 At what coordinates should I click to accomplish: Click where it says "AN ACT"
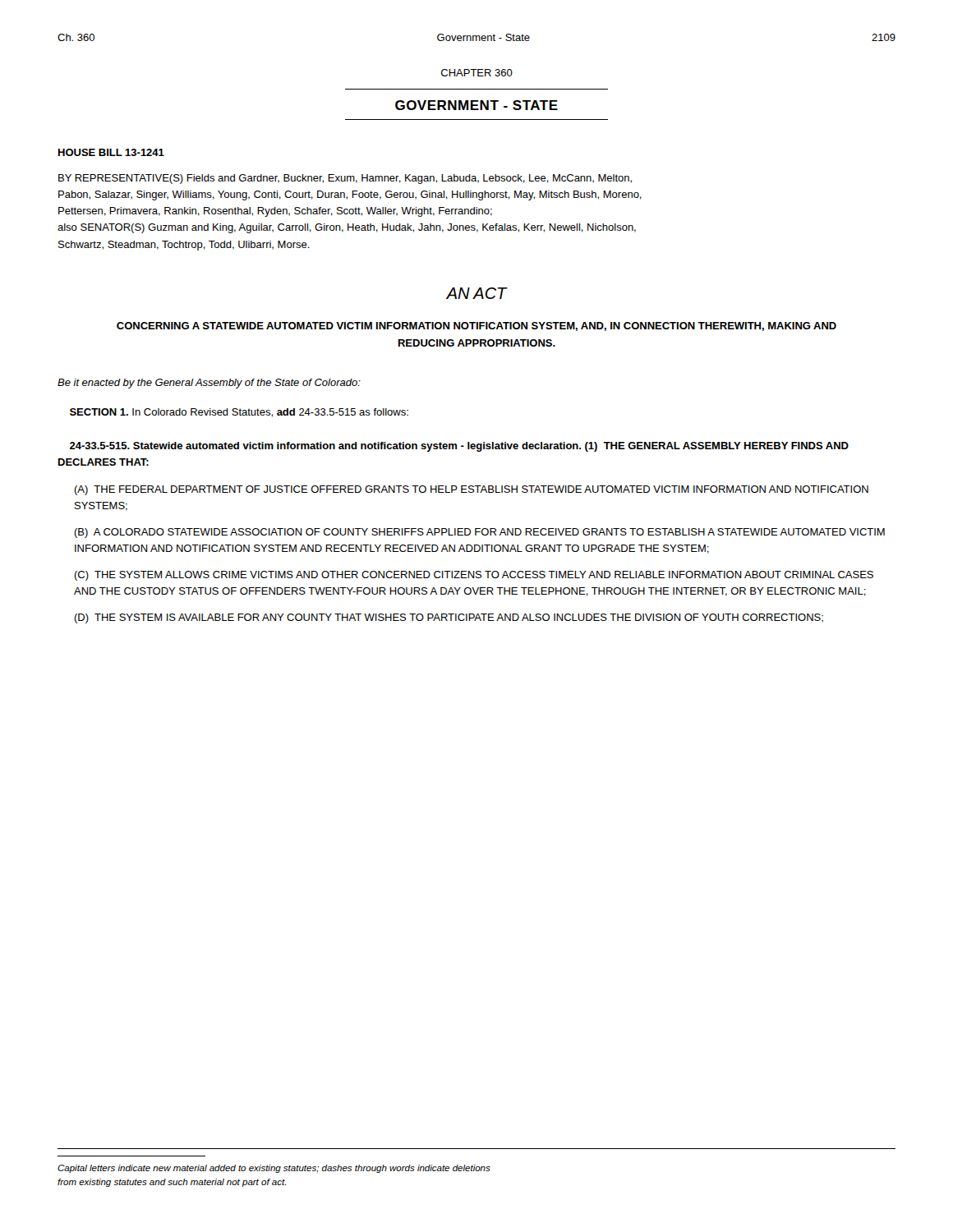click(476, 293)
